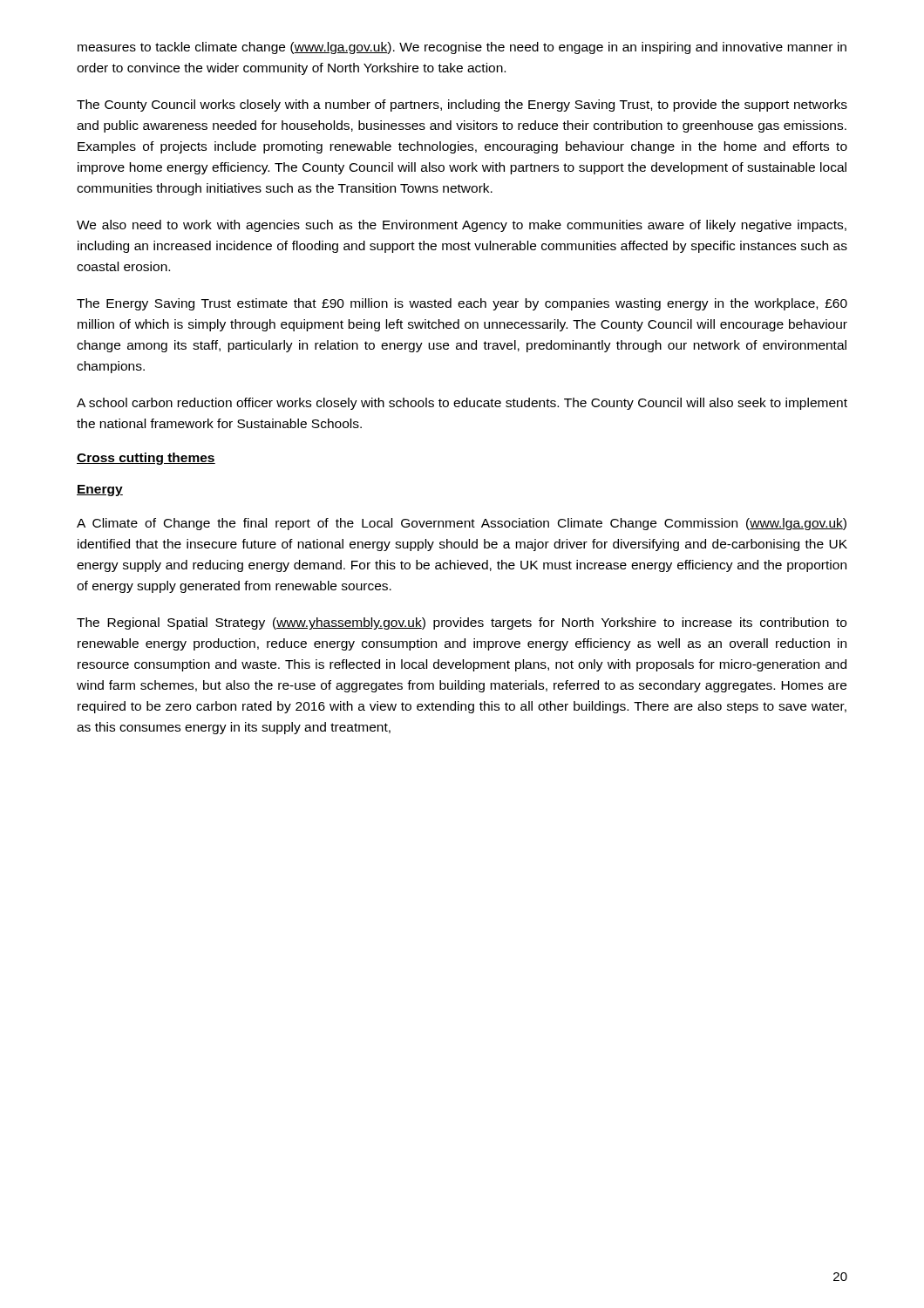This screenshot has height=1308, width=924.
Task: Point to the block beginning "measures to tackle"
Action: tap(462, 57)
